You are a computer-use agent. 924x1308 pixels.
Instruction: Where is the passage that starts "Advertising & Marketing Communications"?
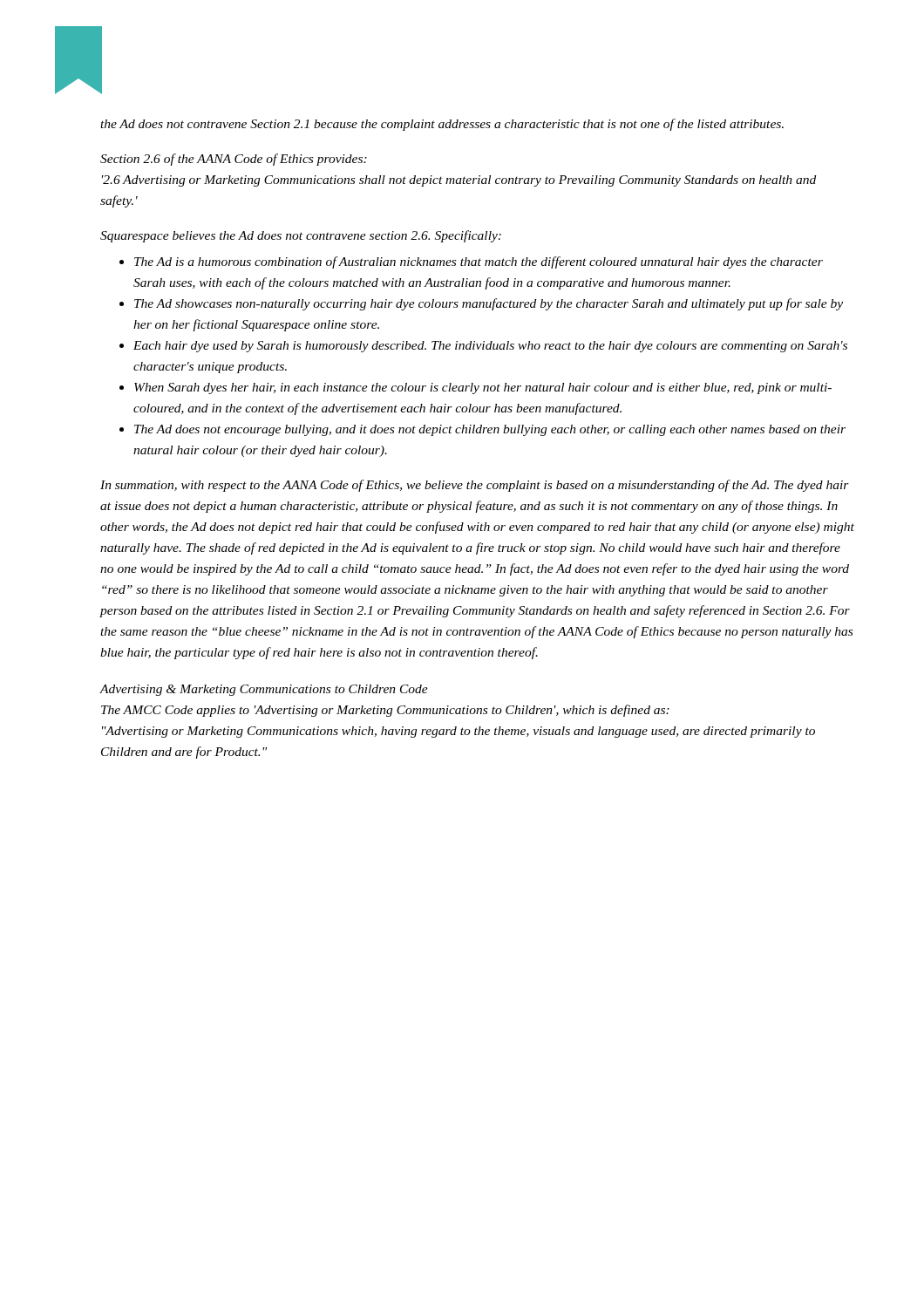pos(458,720)
